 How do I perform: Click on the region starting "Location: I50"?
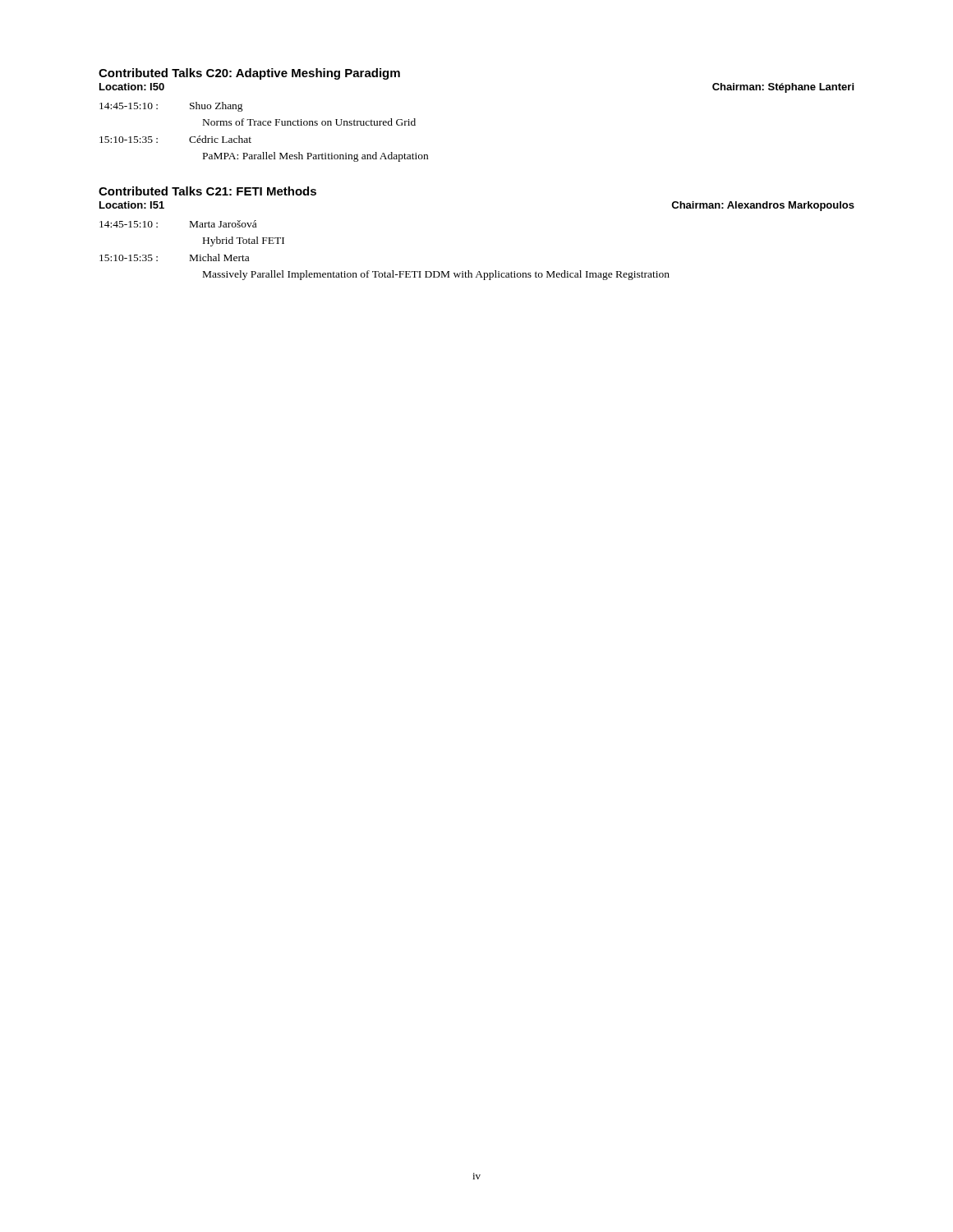tap(132, 87)
